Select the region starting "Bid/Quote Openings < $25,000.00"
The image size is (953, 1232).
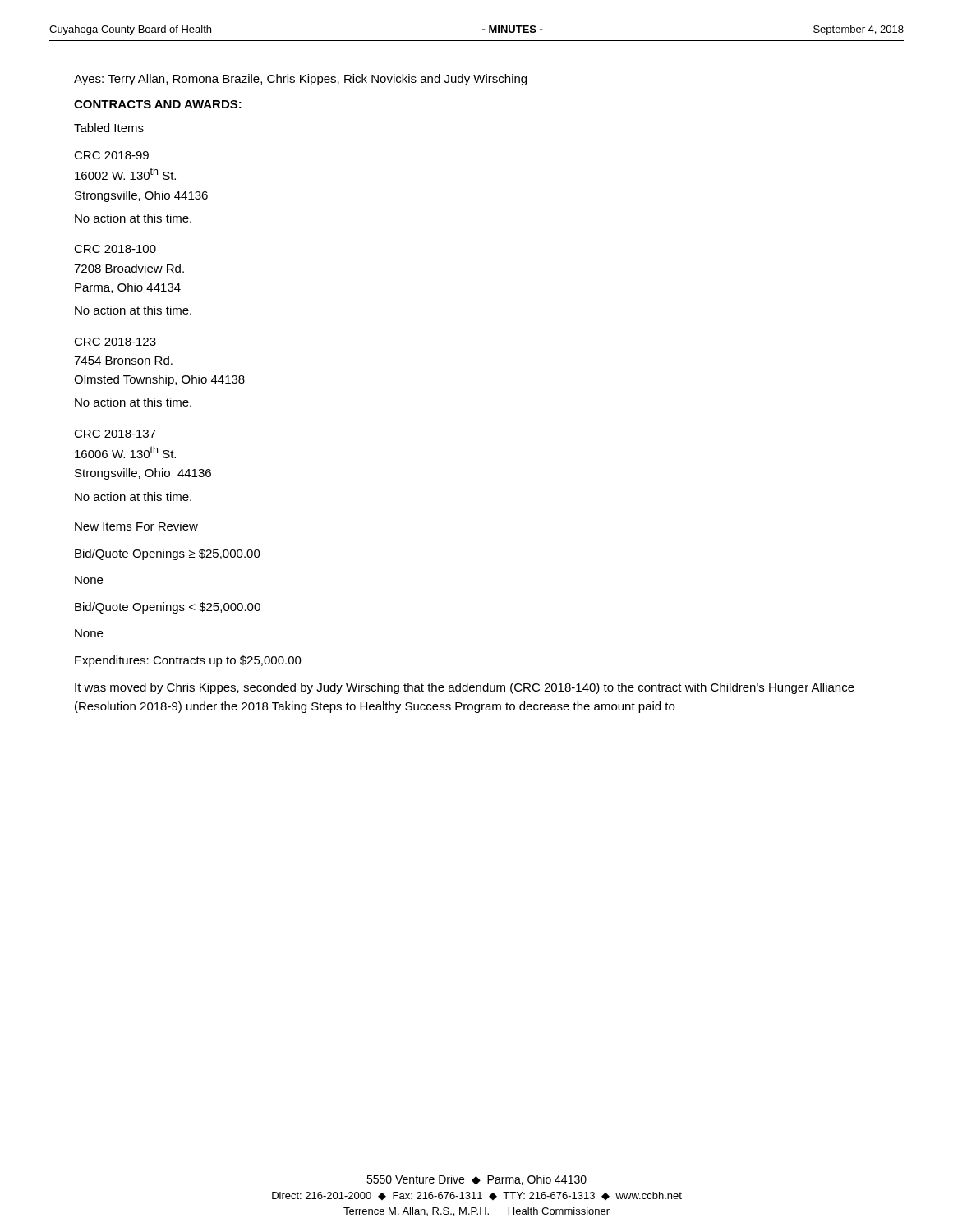pos(167,606)
